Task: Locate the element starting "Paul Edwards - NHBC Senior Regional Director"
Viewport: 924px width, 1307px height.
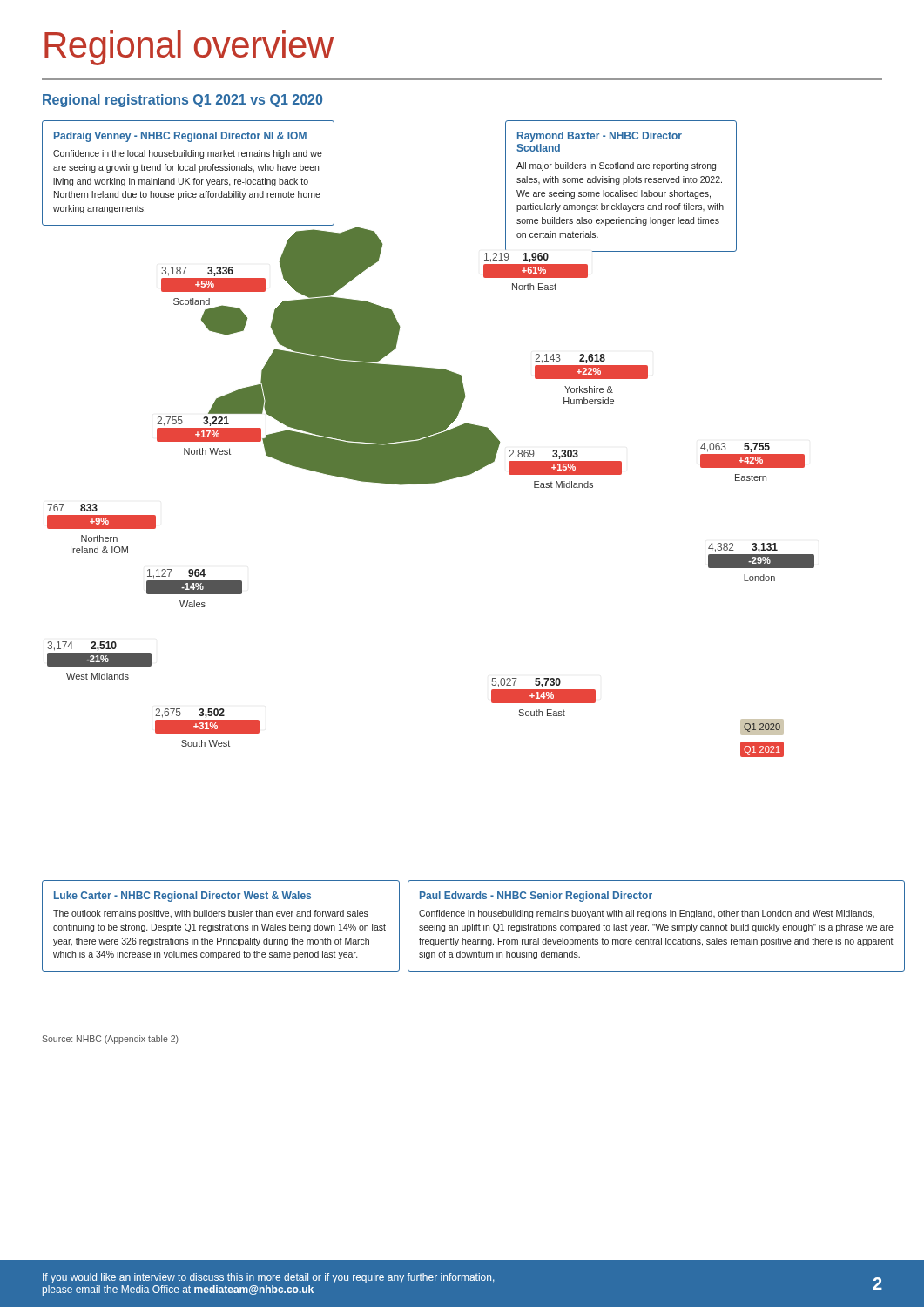Action: [x=656, y=926]
